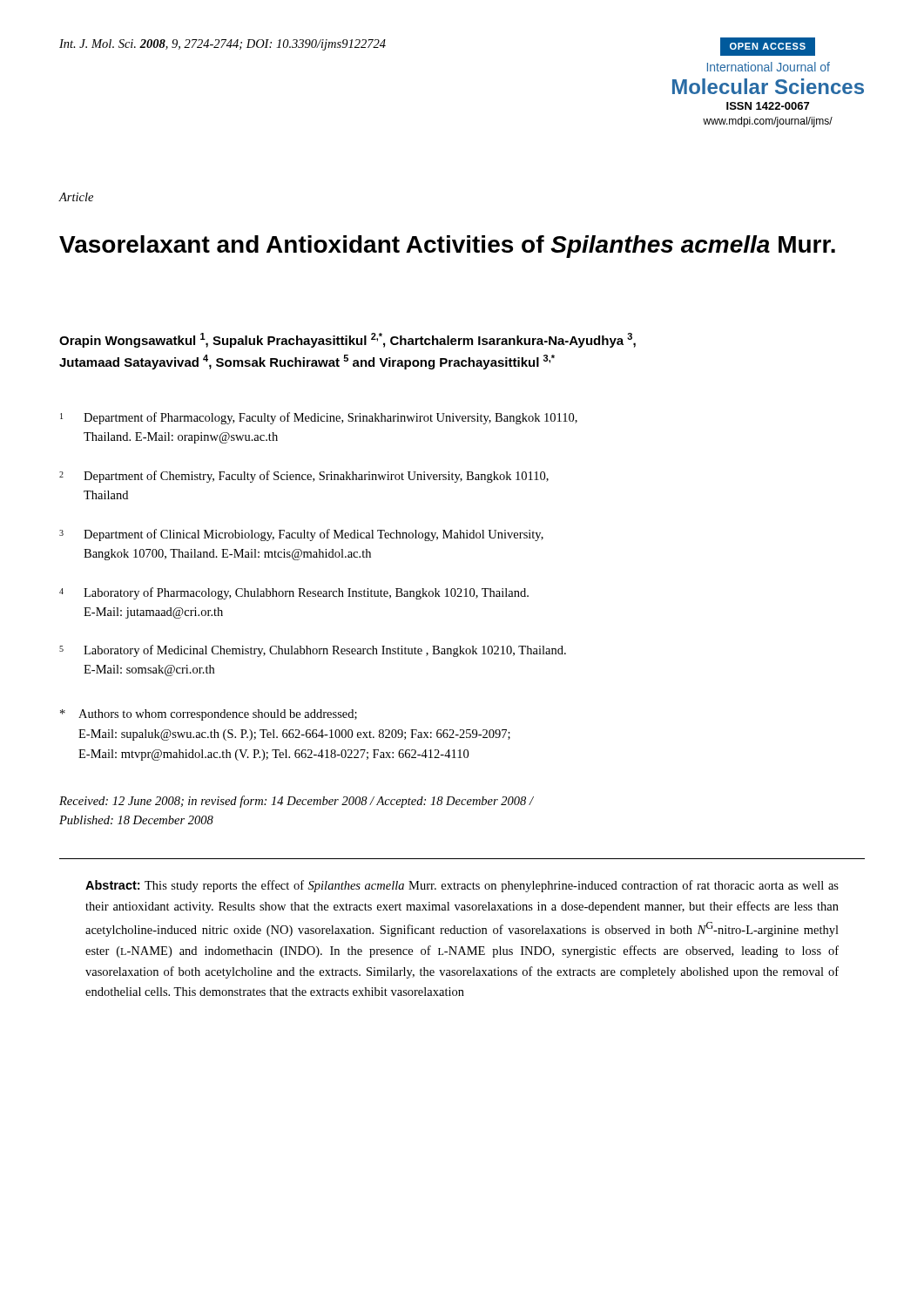Navigate to the text starting "5 Laboratory of Medicinal Chemistry, Chulabhorn Research"
924x1307 pixels.
pos(313,660)
